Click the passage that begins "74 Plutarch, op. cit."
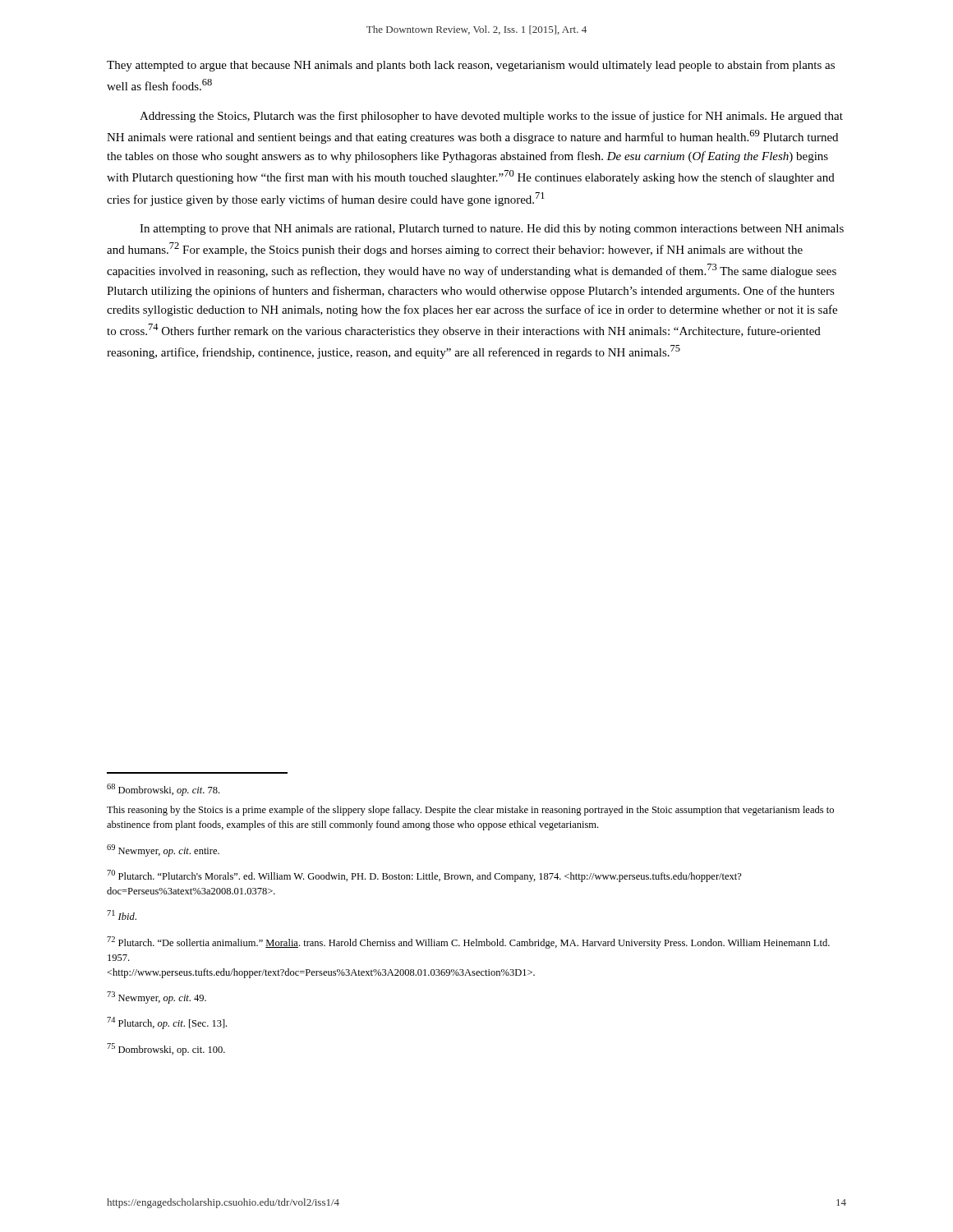The image size is (953, 1232). pos(167,1022)
